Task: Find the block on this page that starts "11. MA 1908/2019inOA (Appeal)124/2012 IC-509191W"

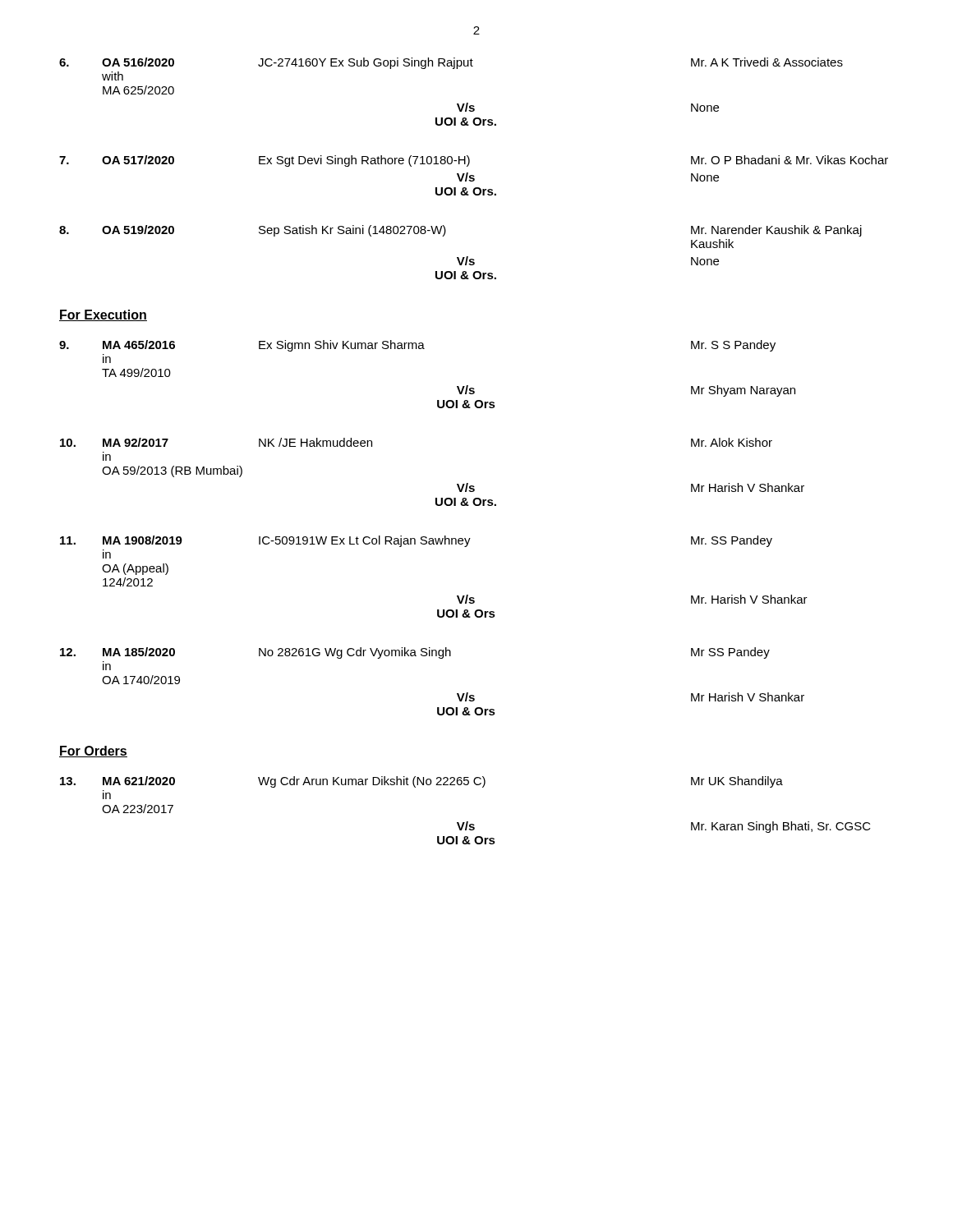Action: click(416, 541)
